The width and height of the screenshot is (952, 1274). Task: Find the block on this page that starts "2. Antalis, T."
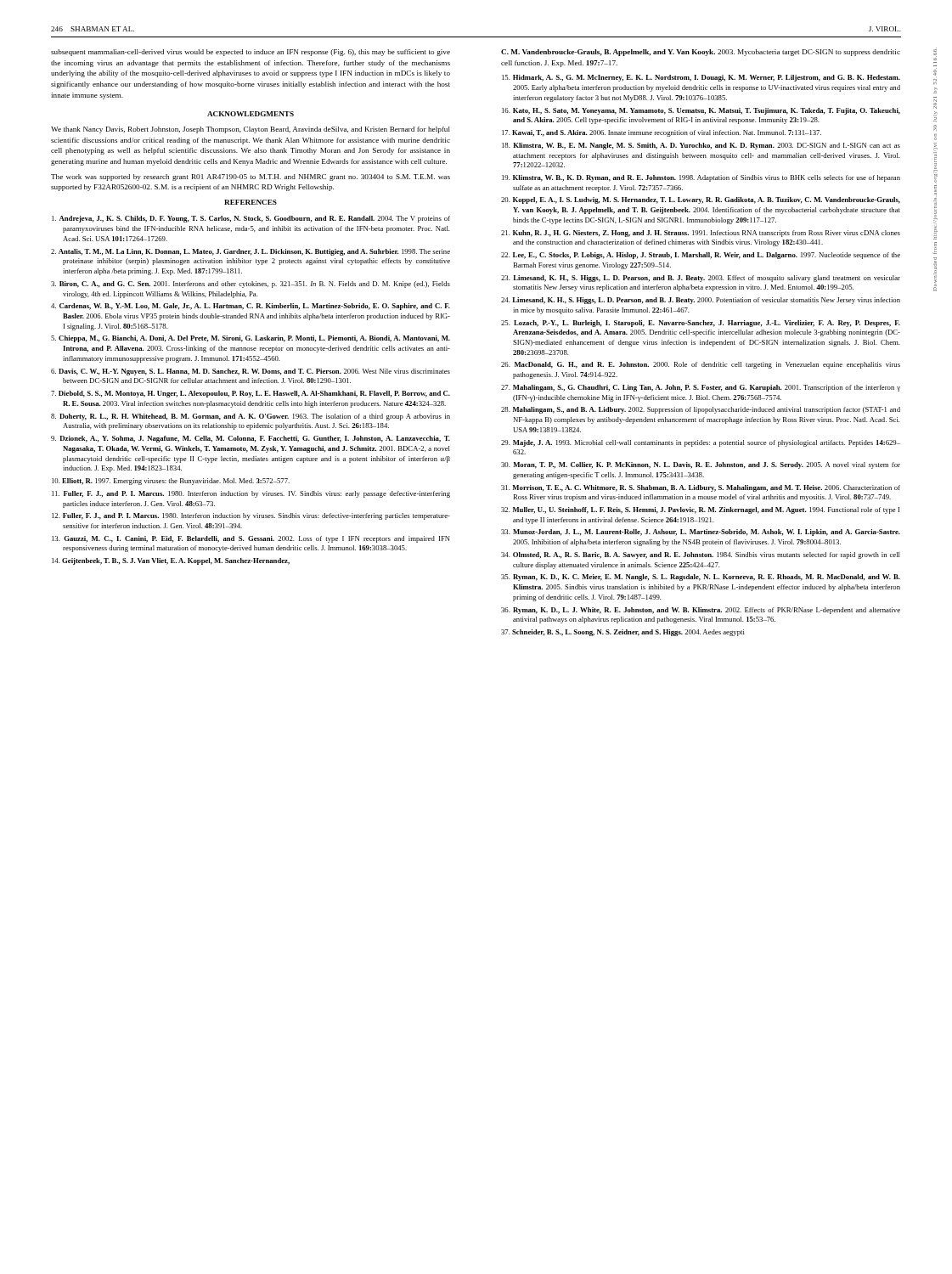tap(251, 261)
